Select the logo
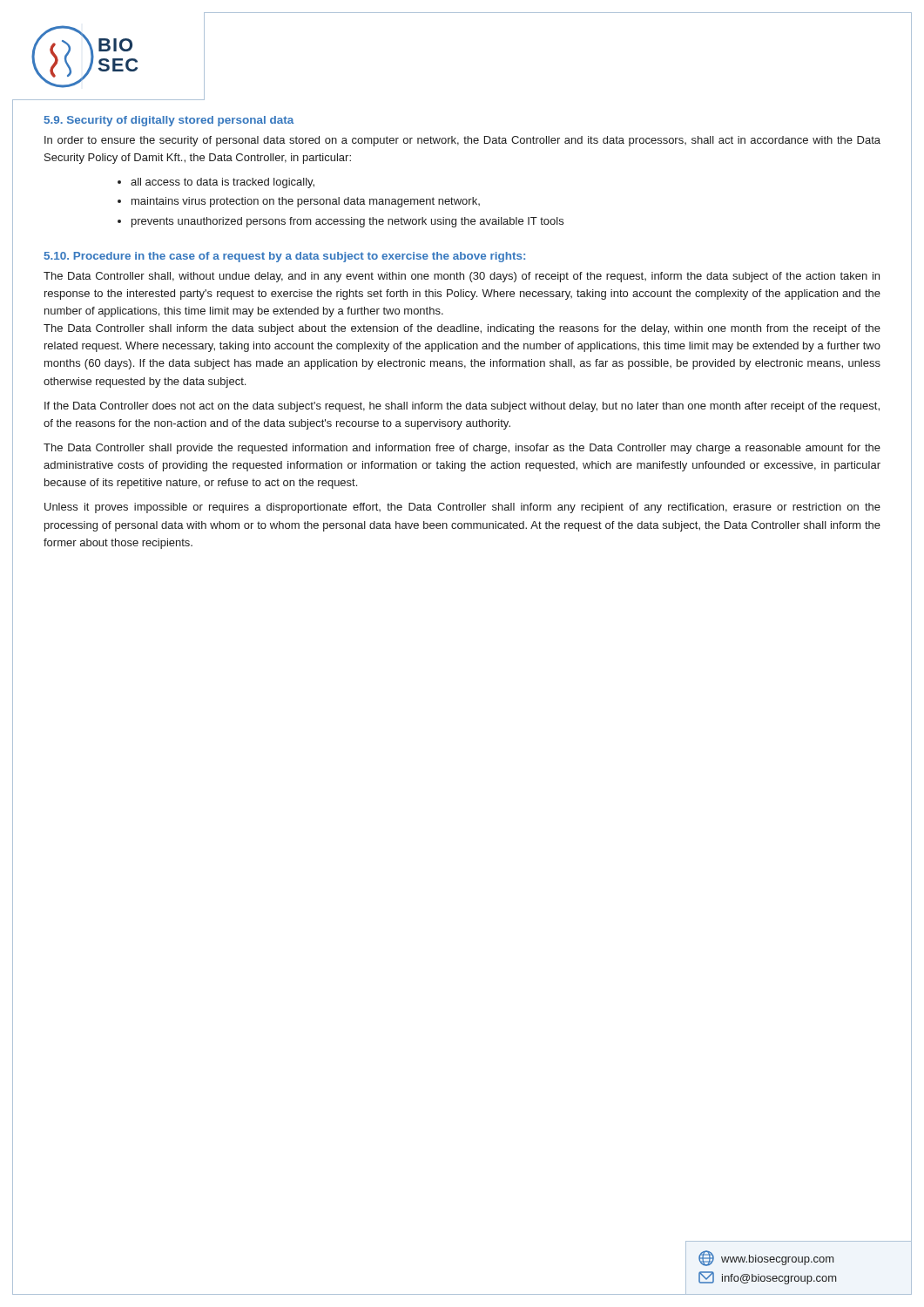 coord(108,56)
